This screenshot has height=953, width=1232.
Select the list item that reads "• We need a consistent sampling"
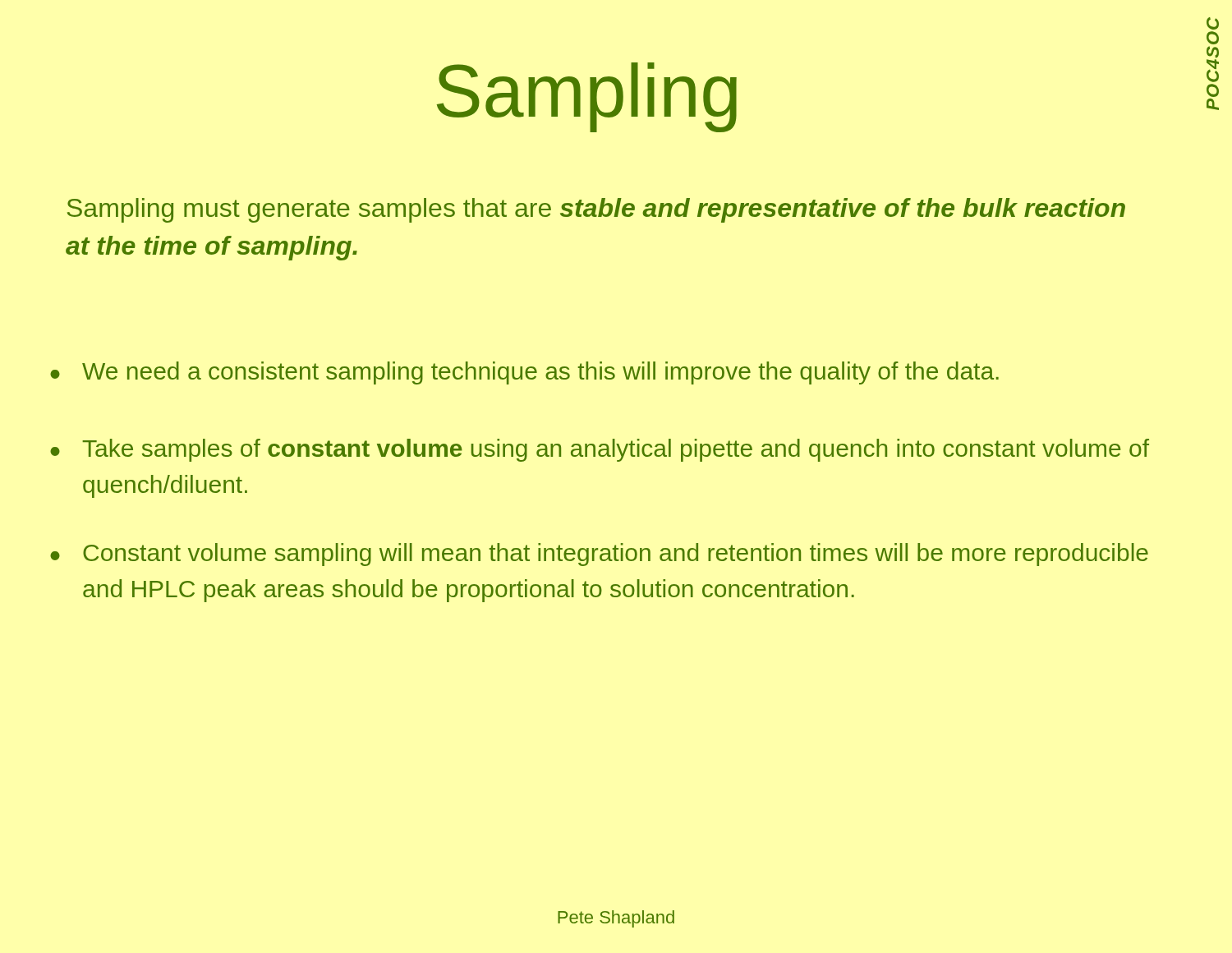[x=608, y=375]
